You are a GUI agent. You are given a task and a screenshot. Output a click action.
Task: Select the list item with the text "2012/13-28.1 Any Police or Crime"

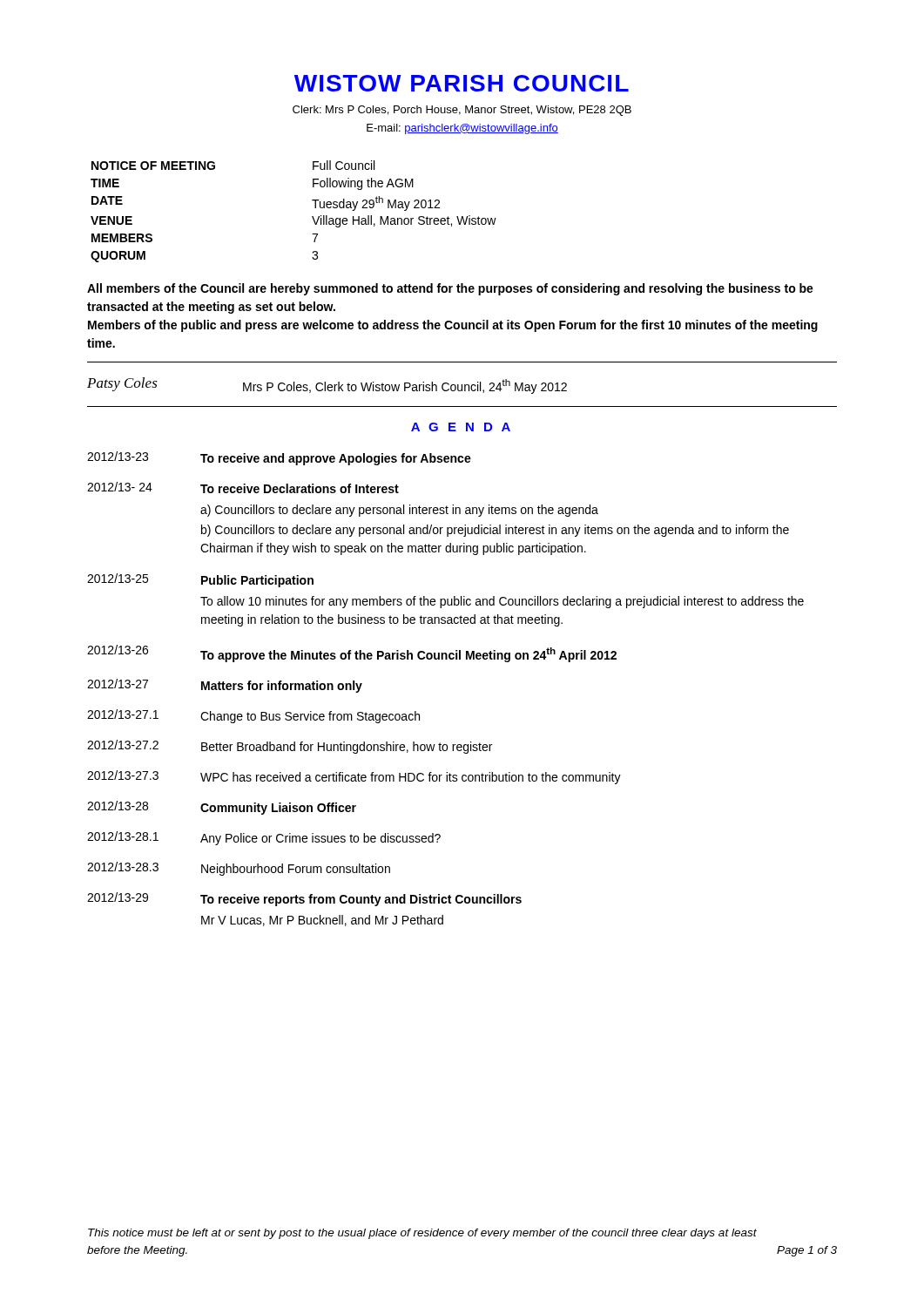tap(264, 838)
